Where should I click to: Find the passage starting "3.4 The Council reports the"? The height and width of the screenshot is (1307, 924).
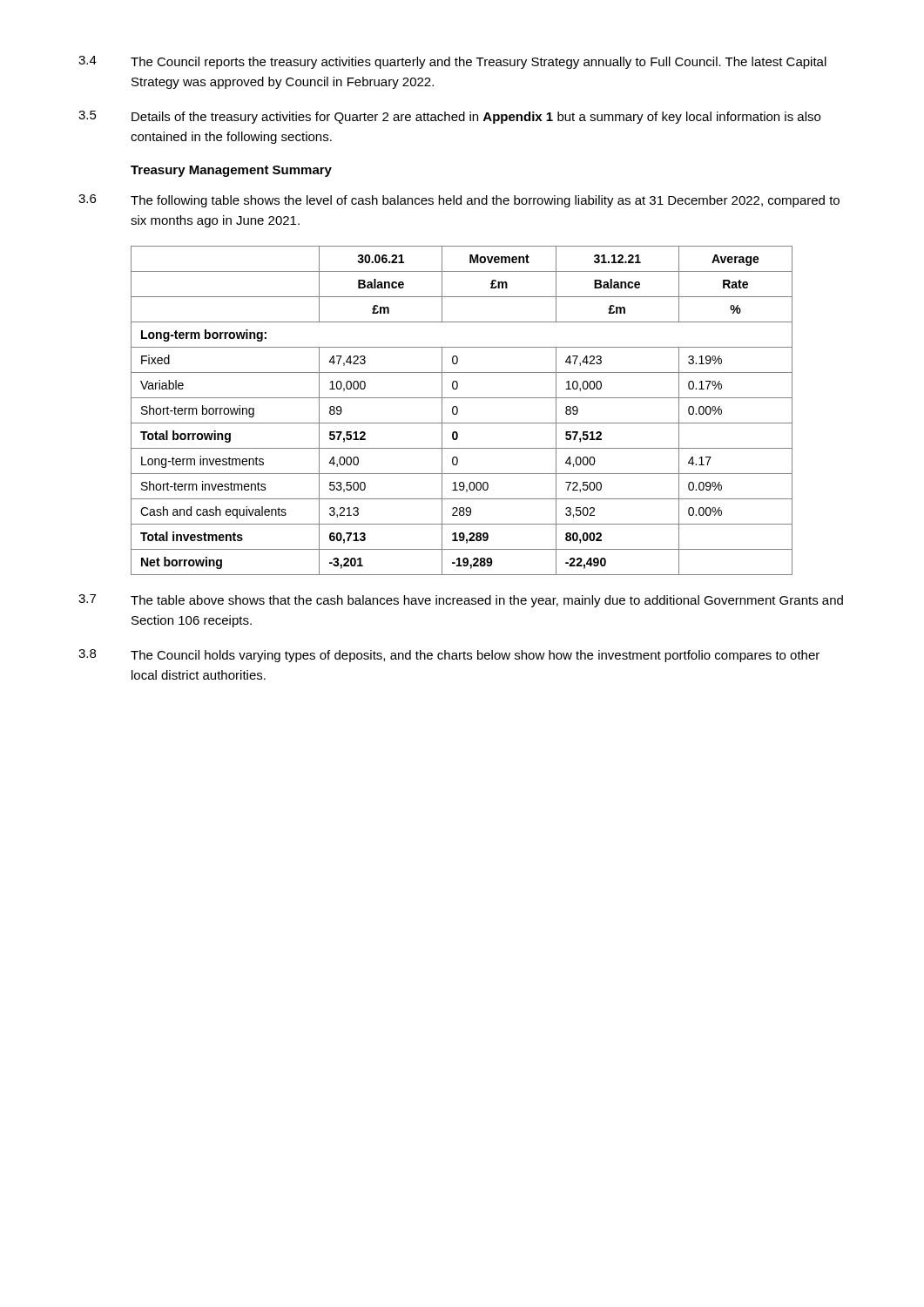(x=462, y=72)
